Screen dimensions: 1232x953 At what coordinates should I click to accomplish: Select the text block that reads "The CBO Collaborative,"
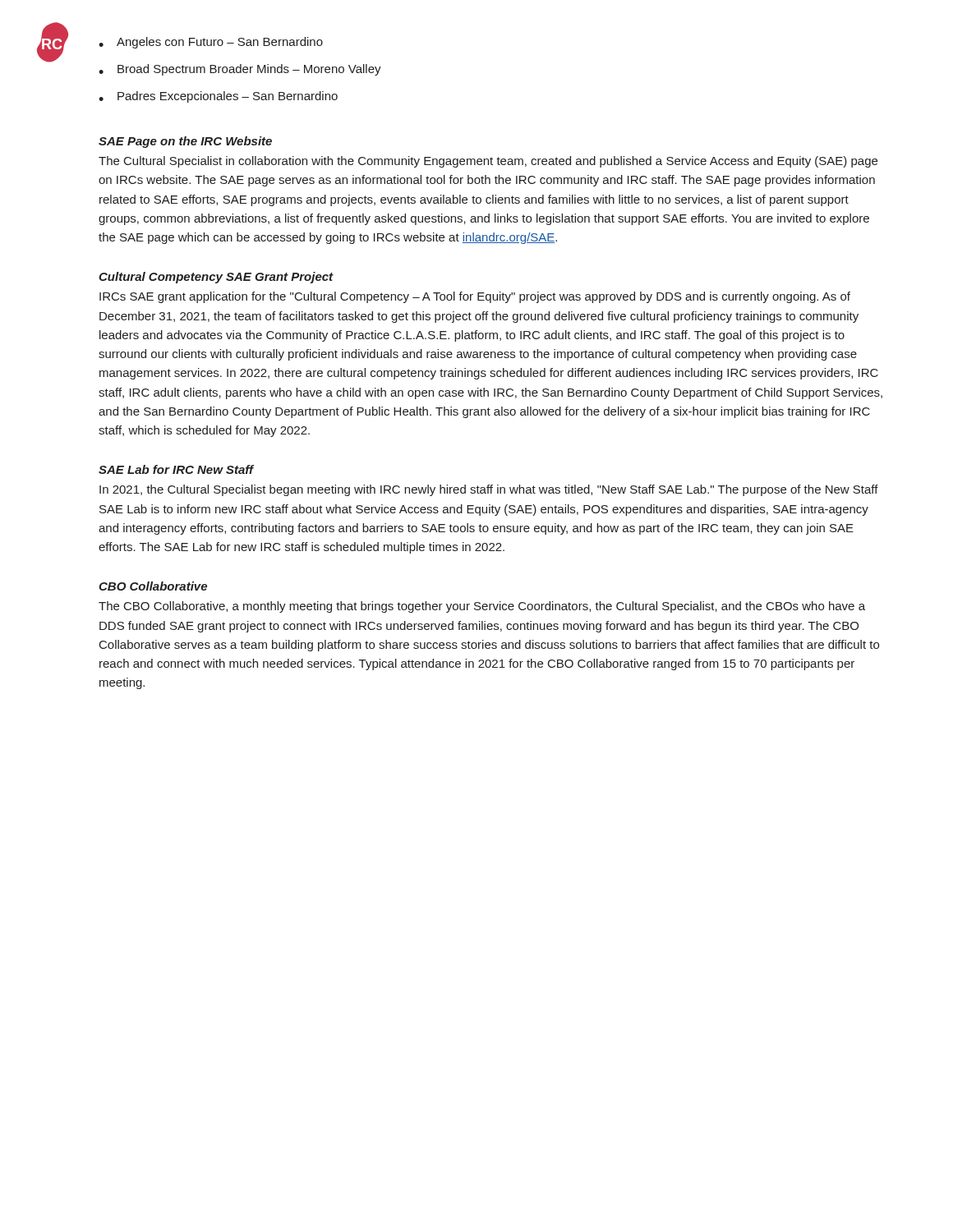coord(489,644)
